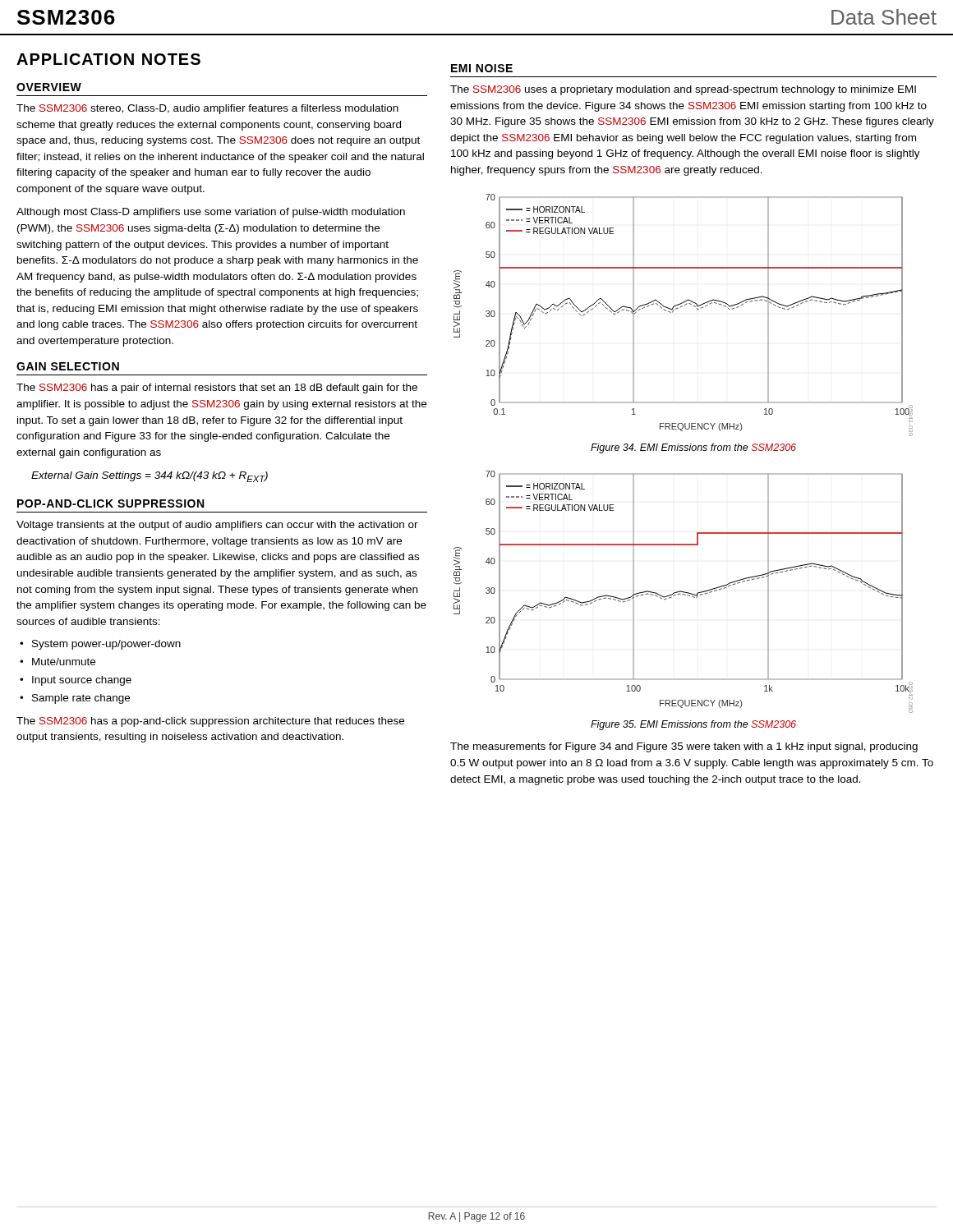Select the text block that says "The SSM2306 has a pop-and-click suppression"
Viewport: 953px width, 1232px height.
click(x=222, y=729)
